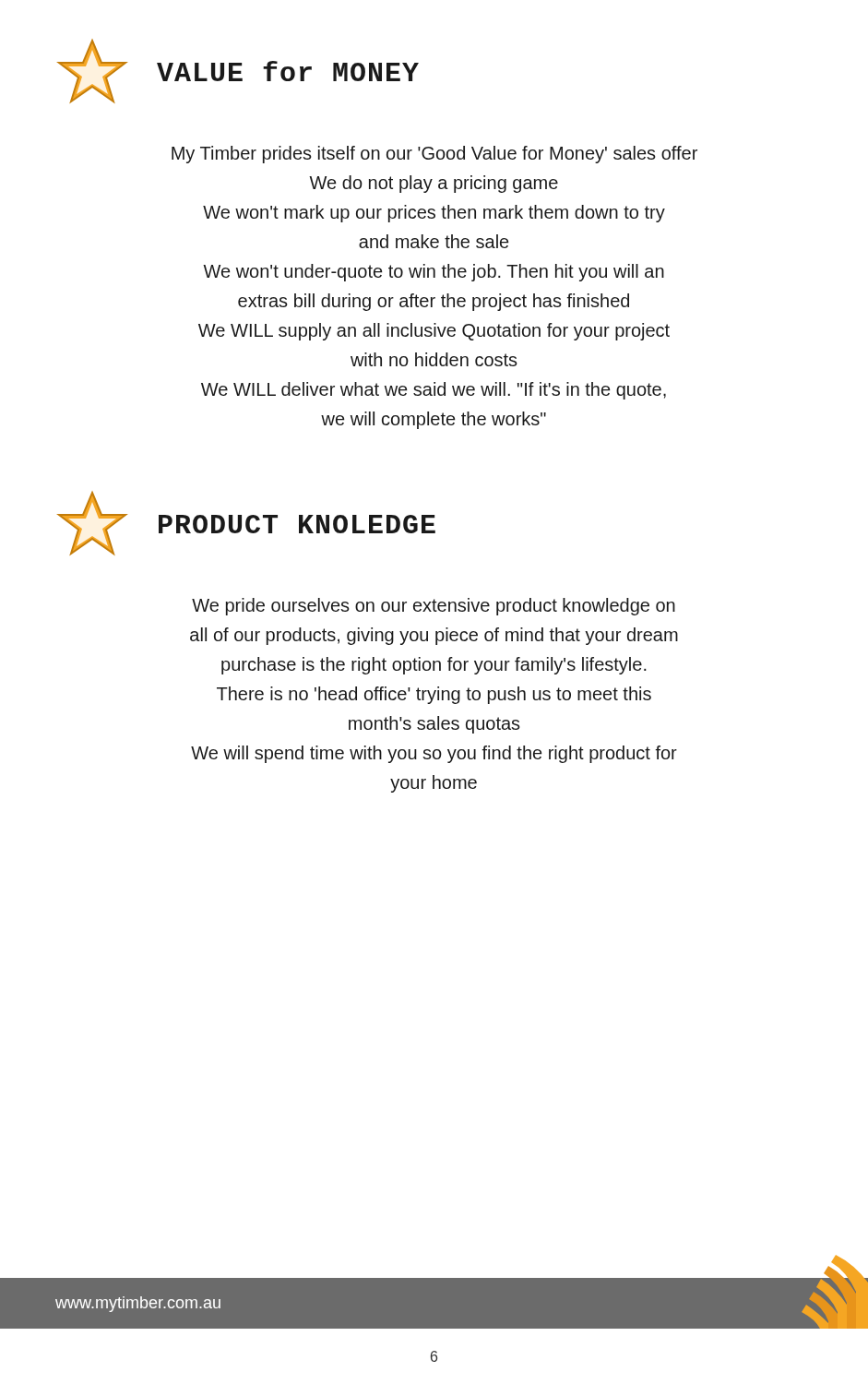868x1384 pixels.
Task: Select the title containing "PRODUCT KNOLEDGE"
Action: [x=297, y=526]
